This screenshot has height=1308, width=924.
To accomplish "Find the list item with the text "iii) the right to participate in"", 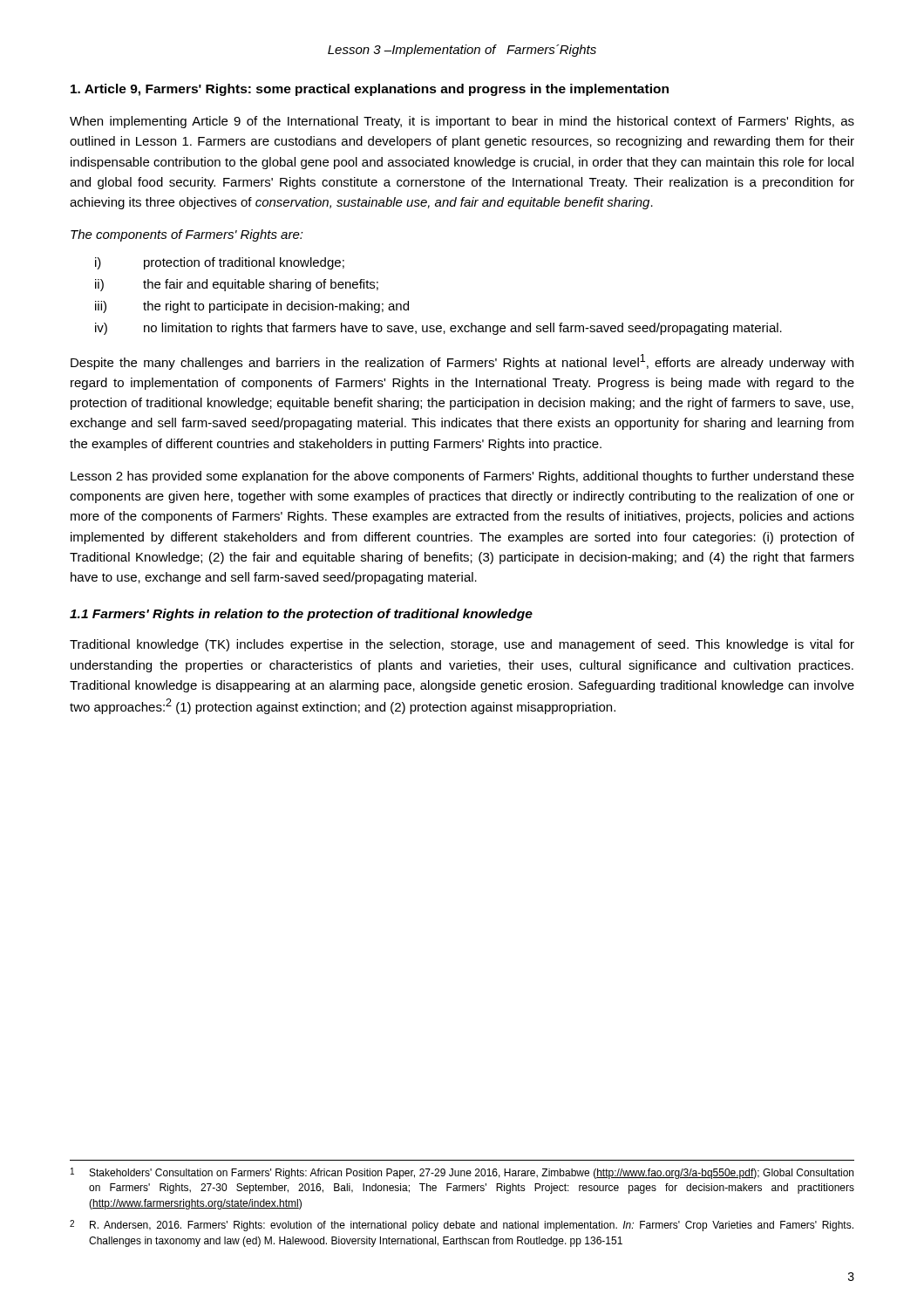I will (x=252, y=307).
